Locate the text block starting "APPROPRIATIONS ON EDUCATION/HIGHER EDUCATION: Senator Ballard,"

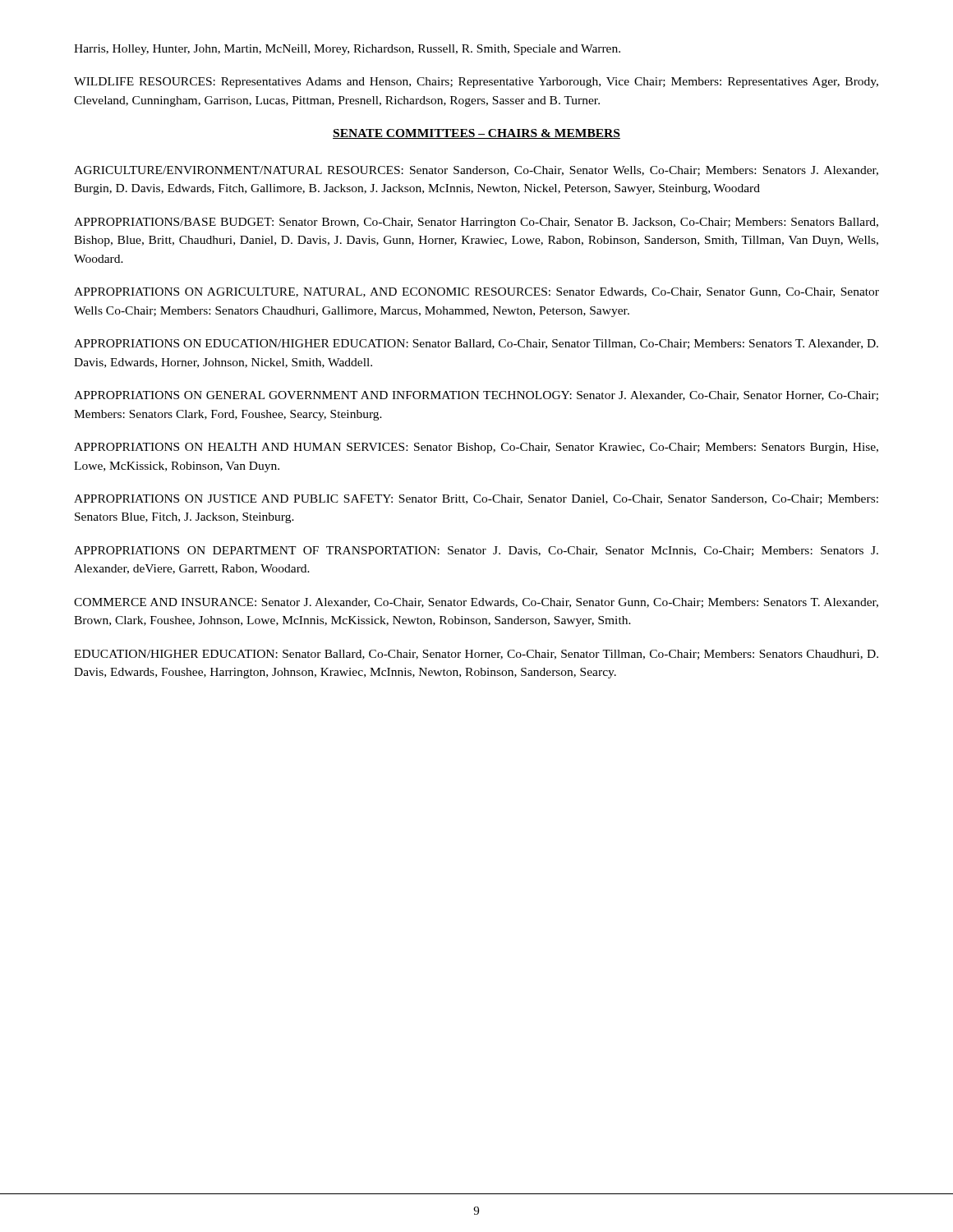point(476,352)
